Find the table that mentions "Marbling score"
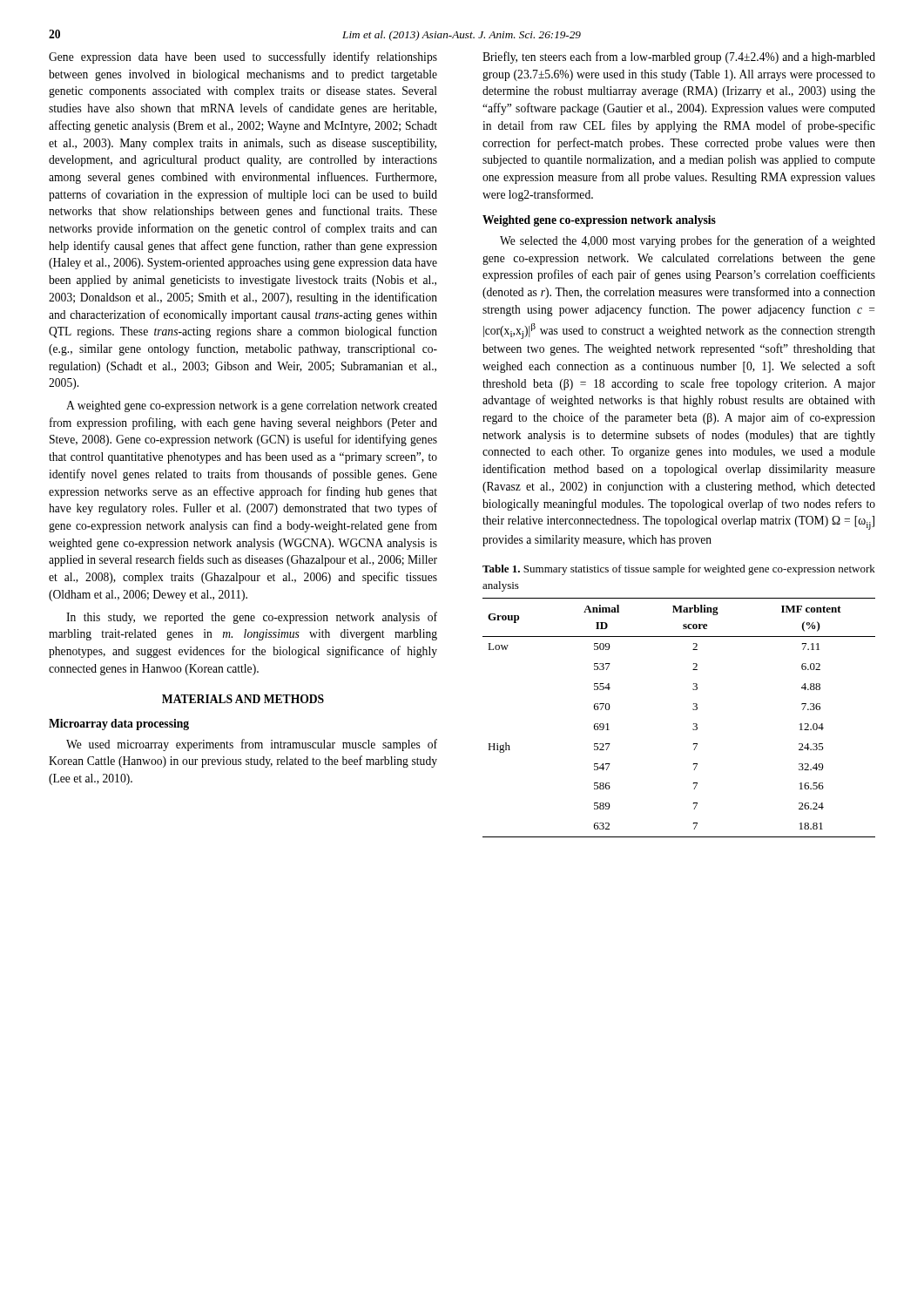 679,717
